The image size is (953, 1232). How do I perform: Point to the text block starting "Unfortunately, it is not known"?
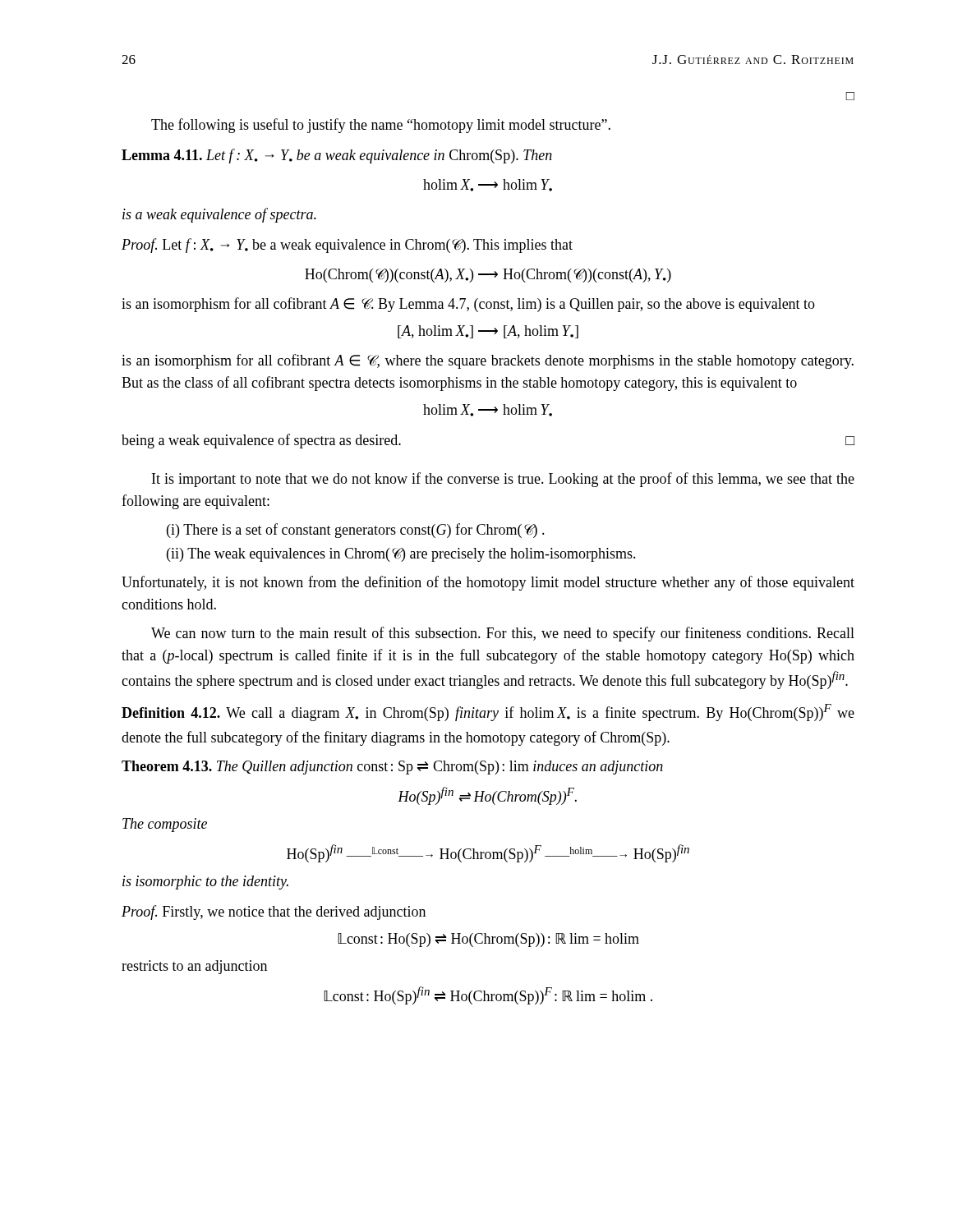[488, 593]
